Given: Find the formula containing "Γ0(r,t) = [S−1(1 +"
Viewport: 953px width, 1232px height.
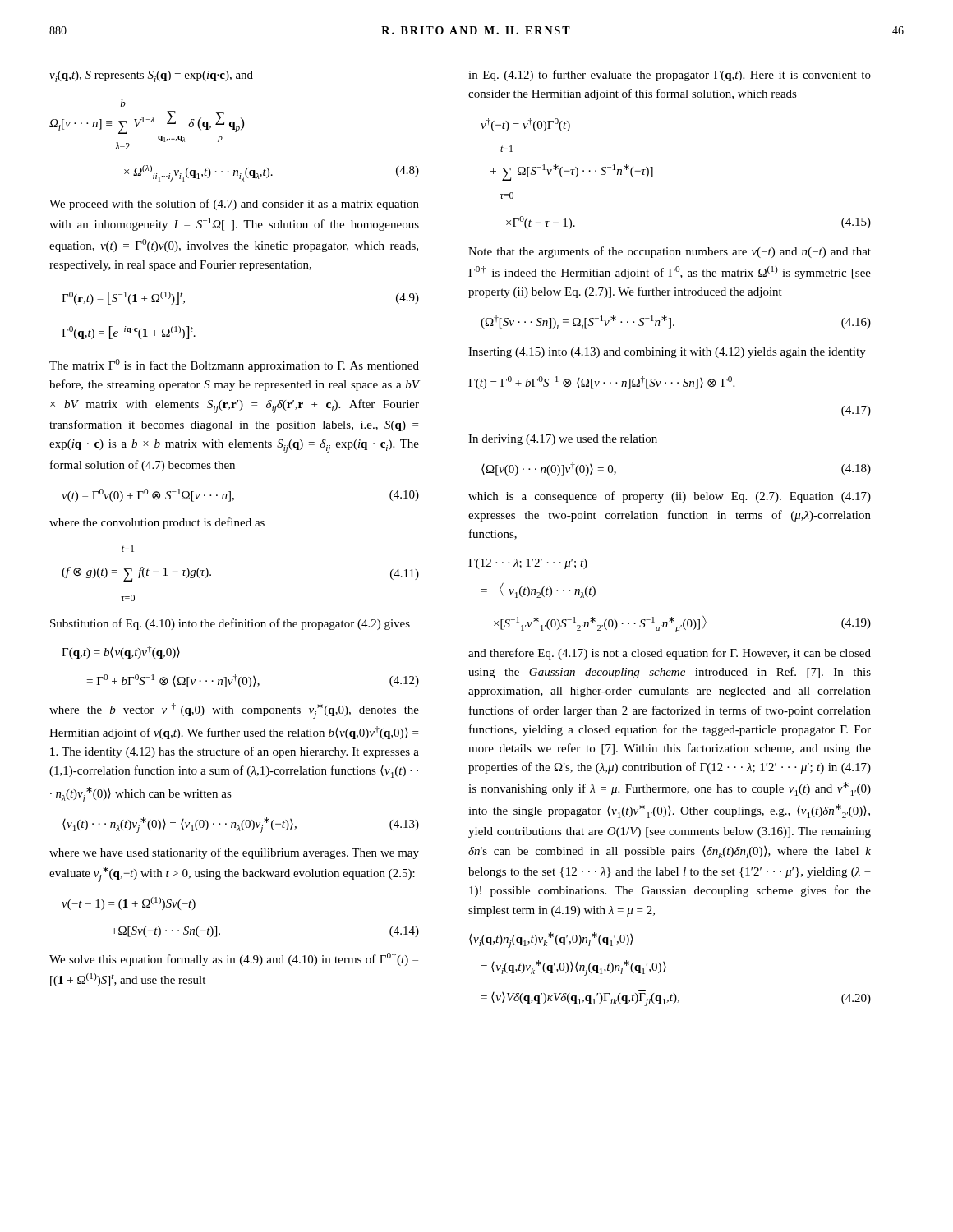Looking at the screenshot, I should [125, 297].
